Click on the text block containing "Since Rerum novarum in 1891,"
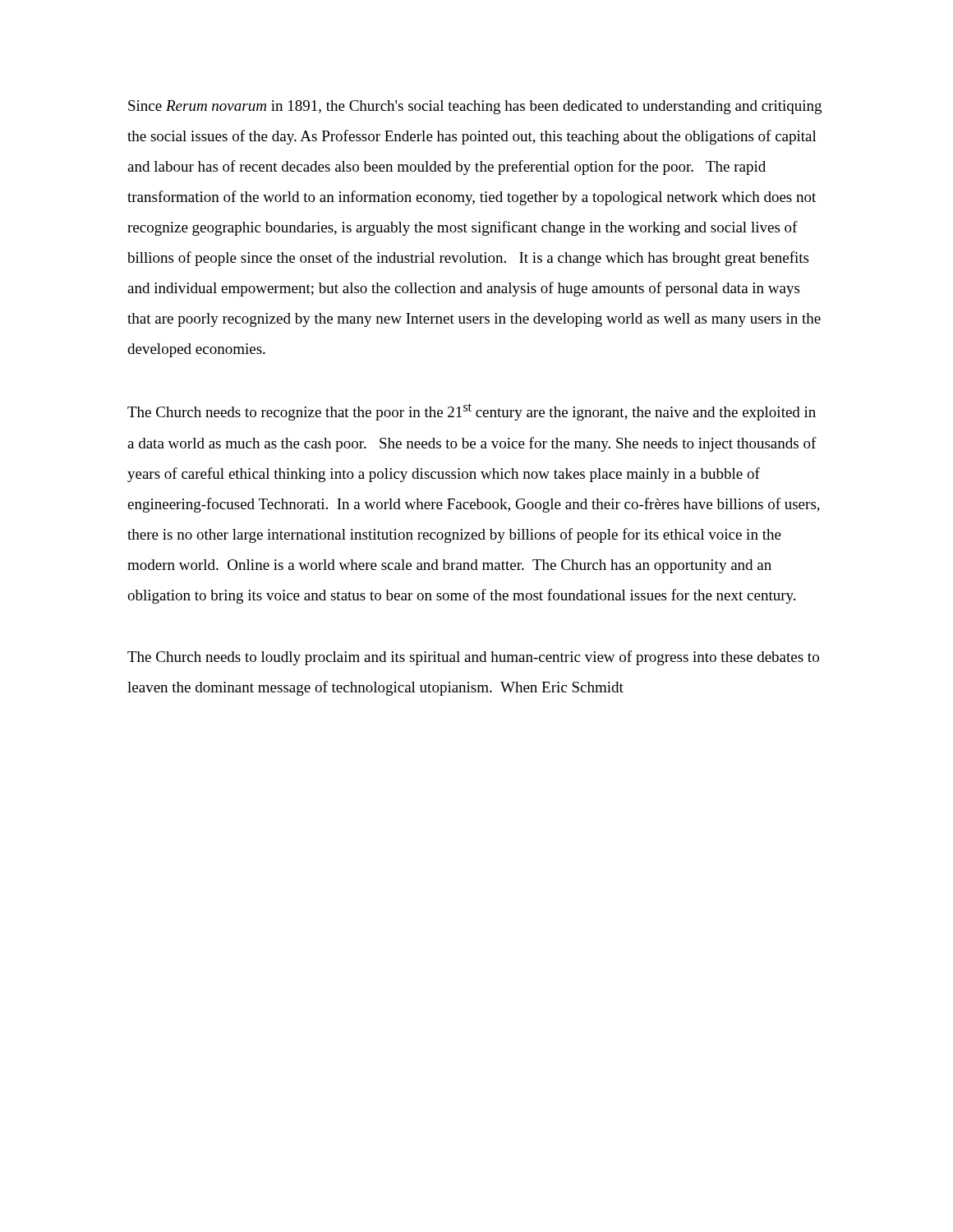 [475, 227]
